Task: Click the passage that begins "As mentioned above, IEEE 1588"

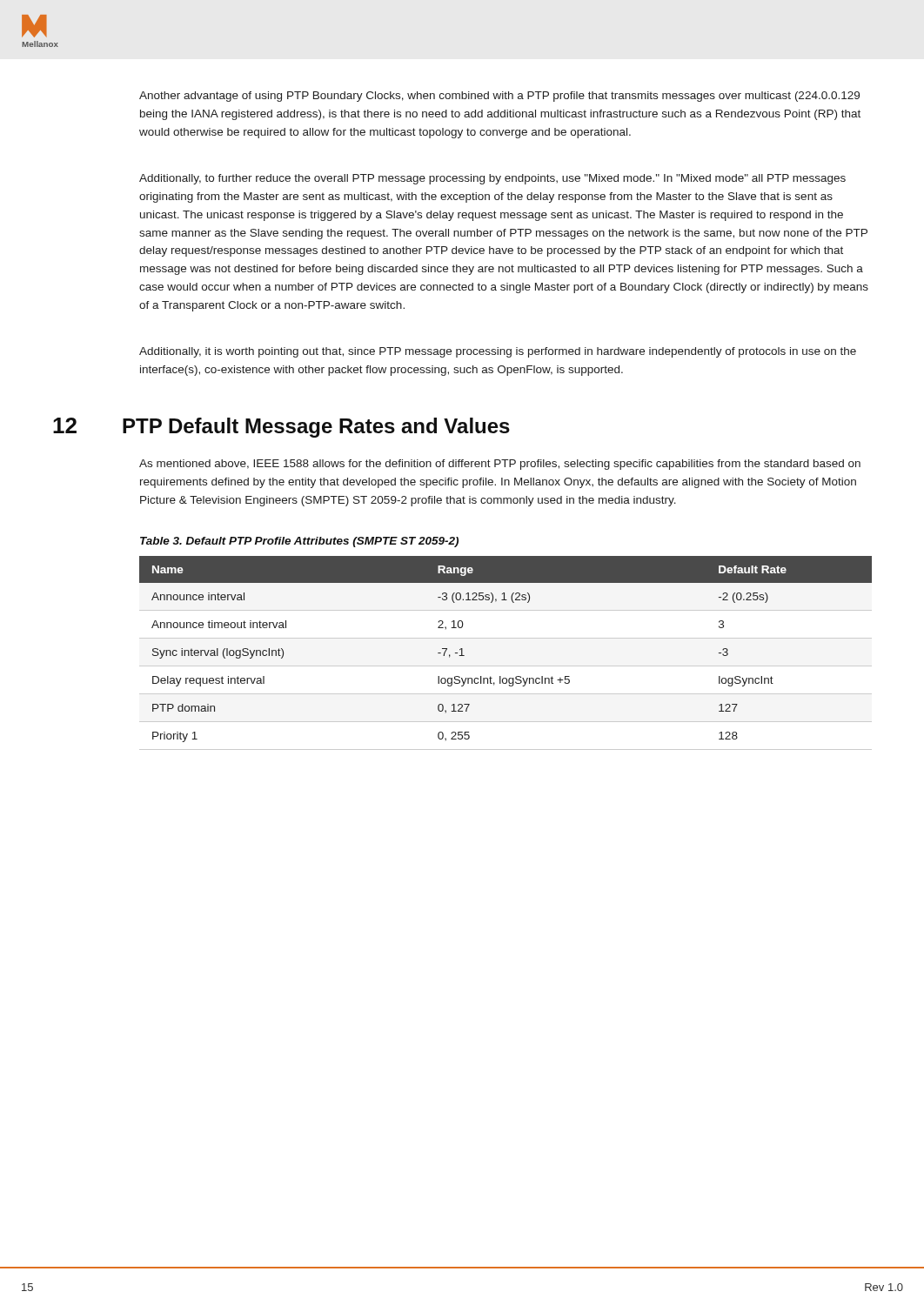Action: pyautogui.click(x=500, y=481)
